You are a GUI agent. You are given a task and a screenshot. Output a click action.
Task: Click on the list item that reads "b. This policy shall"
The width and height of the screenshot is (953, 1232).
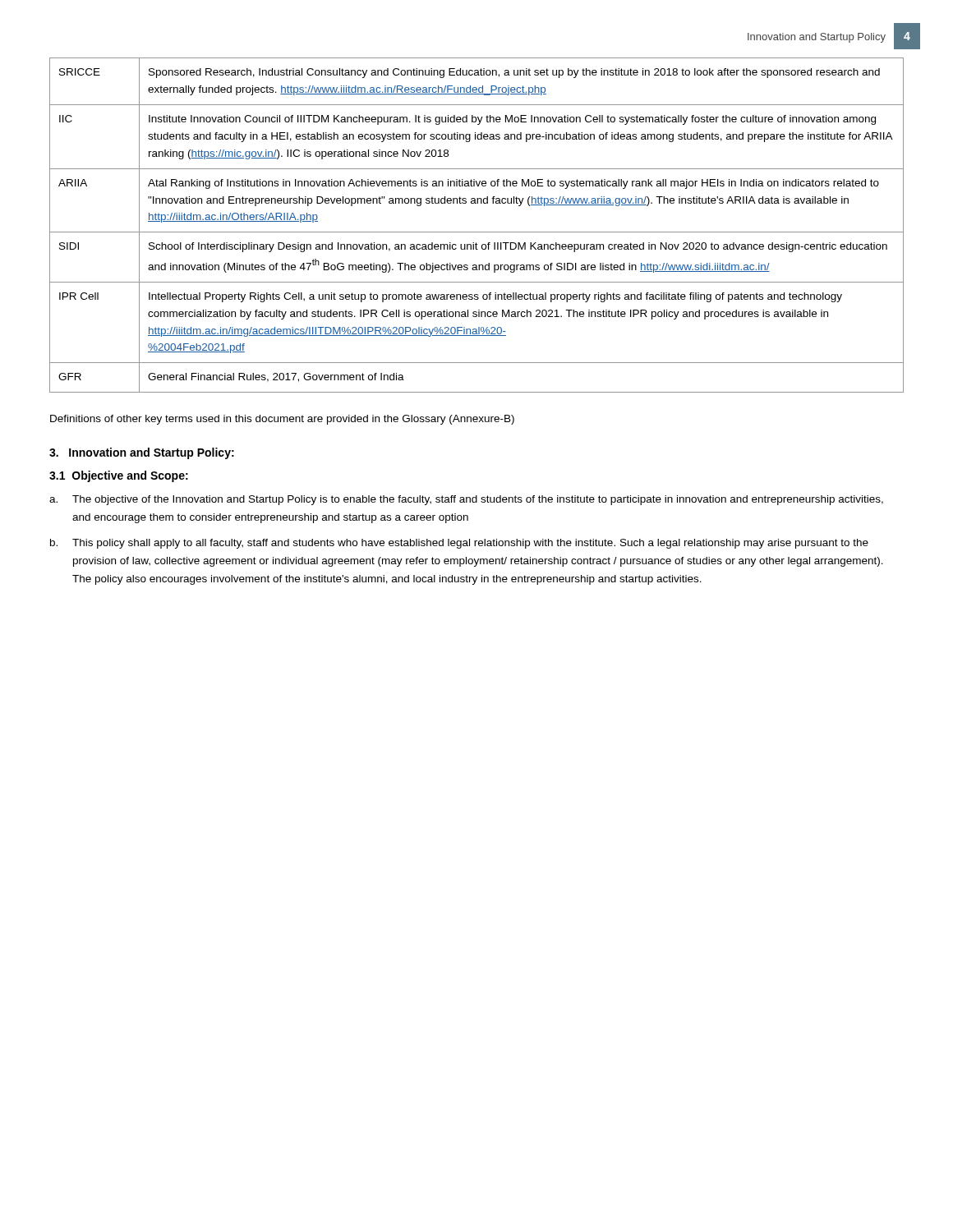click(476, 561)
